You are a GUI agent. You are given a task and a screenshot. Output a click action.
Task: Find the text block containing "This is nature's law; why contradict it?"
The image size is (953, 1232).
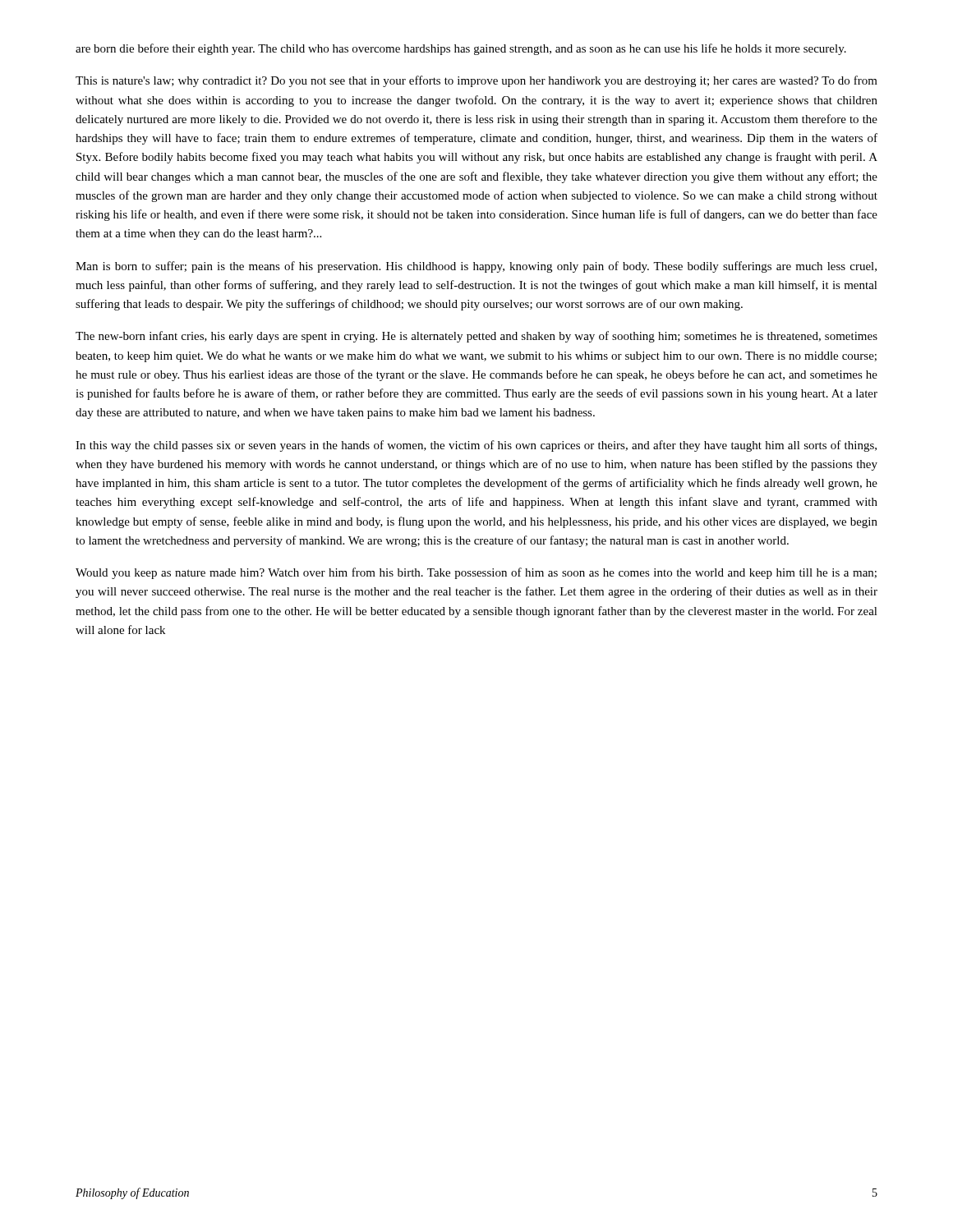pyautogui.click(x=476, y=157)
